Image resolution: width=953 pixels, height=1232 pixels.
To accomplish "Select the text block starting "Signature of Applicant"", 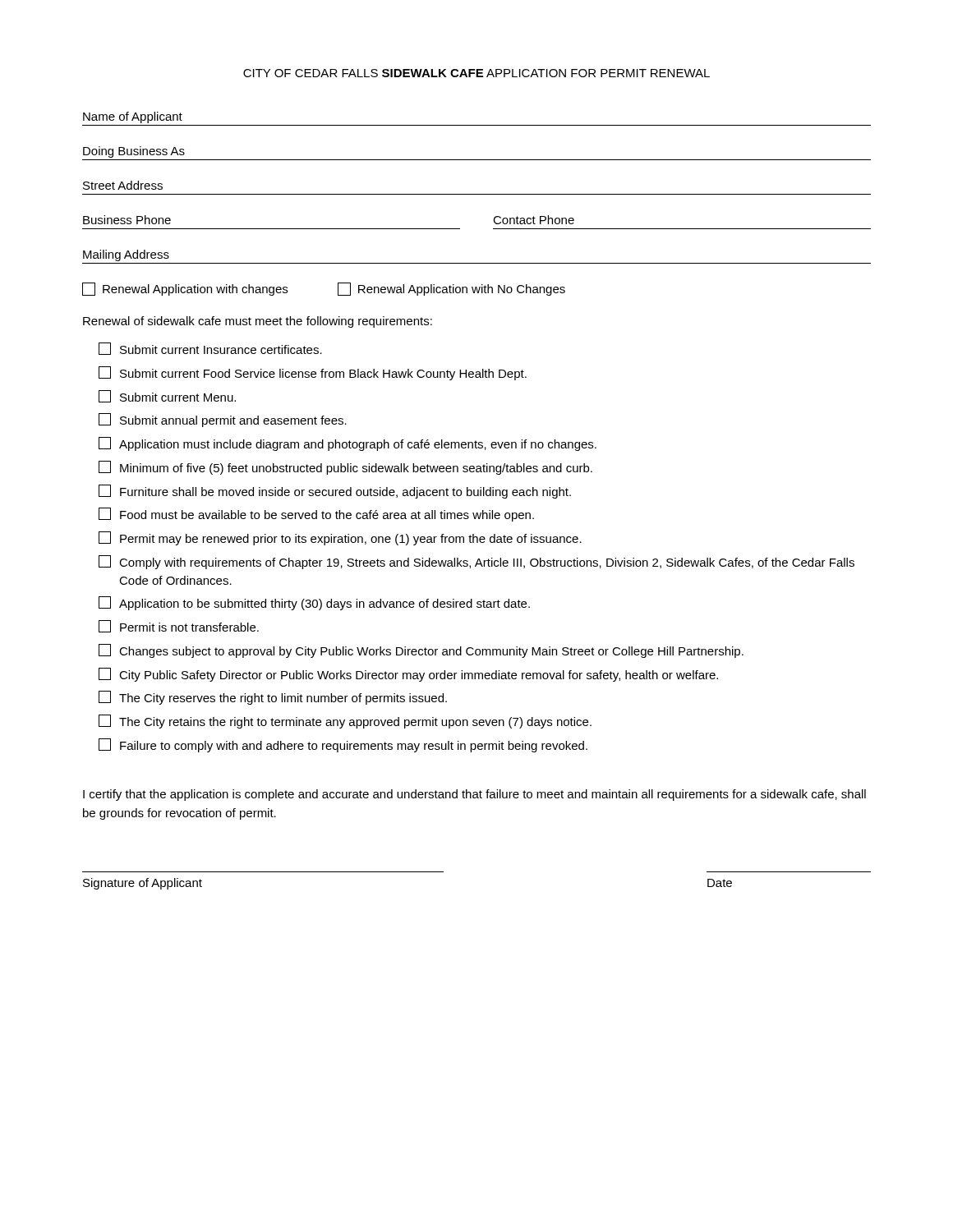I will click(263, 880).
